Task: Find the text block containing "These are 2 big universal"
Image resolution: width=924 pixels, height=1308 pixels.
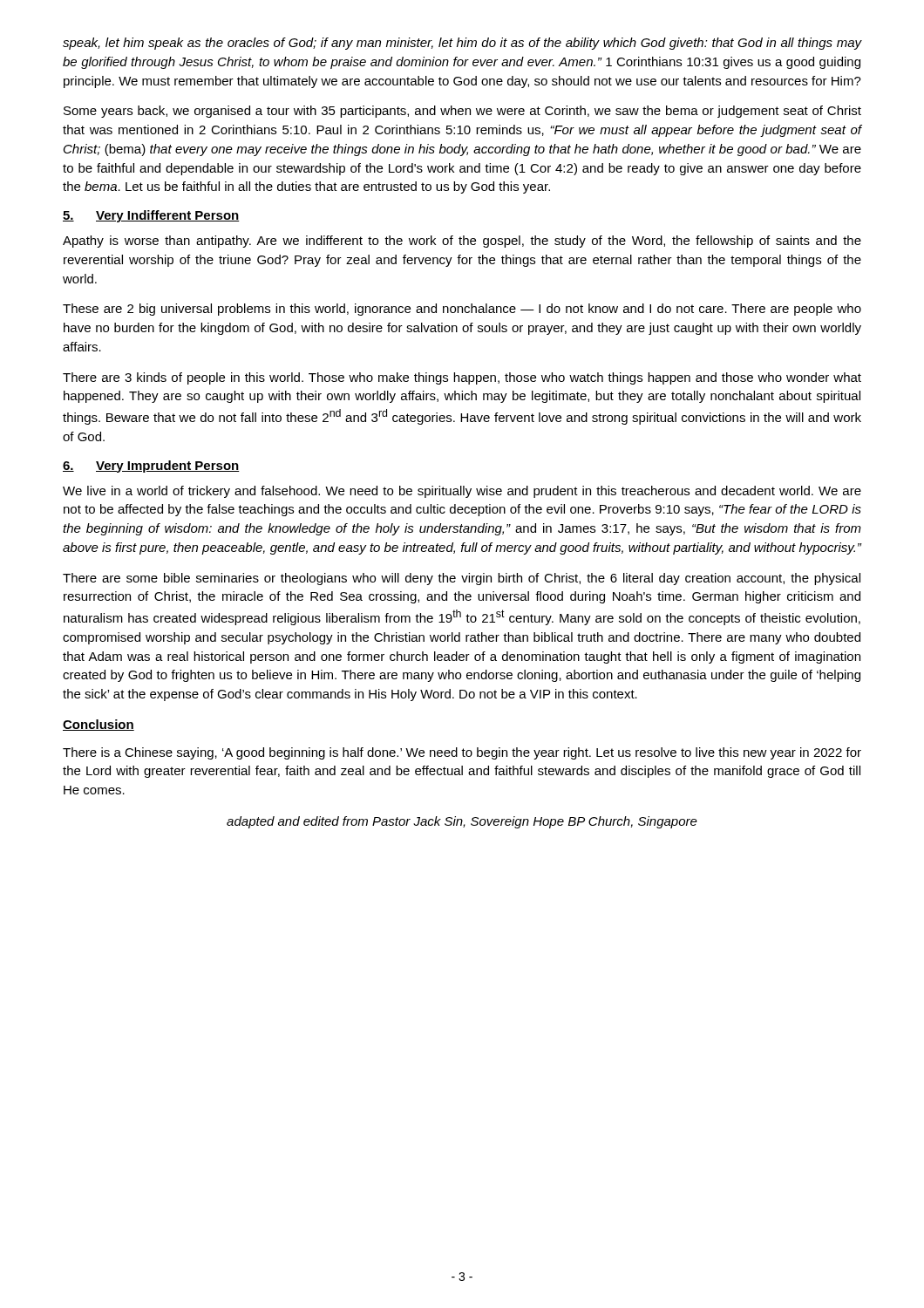Action: tap(462, 328)
